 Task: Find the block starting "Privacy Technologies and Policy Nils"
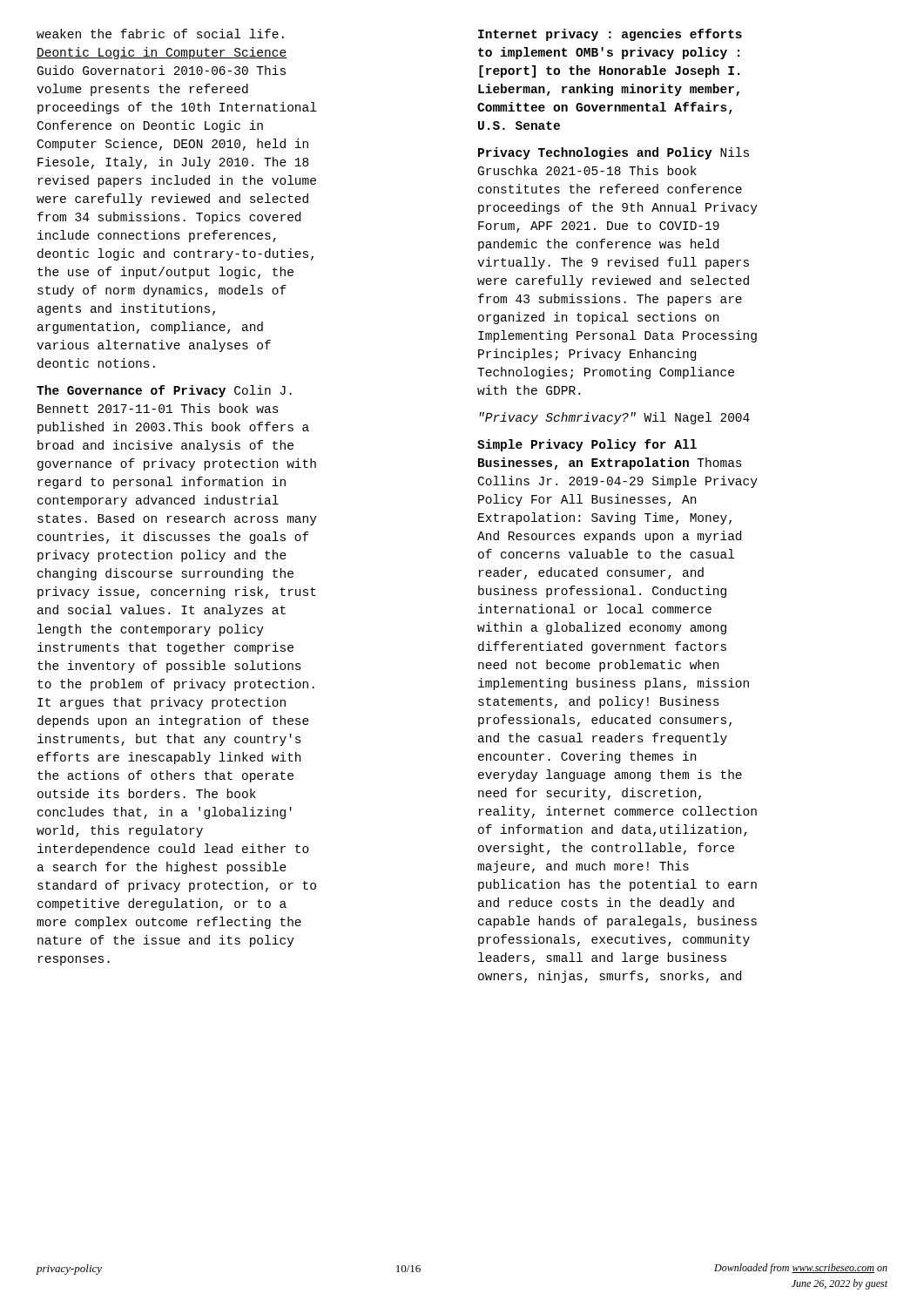point(682,273)
